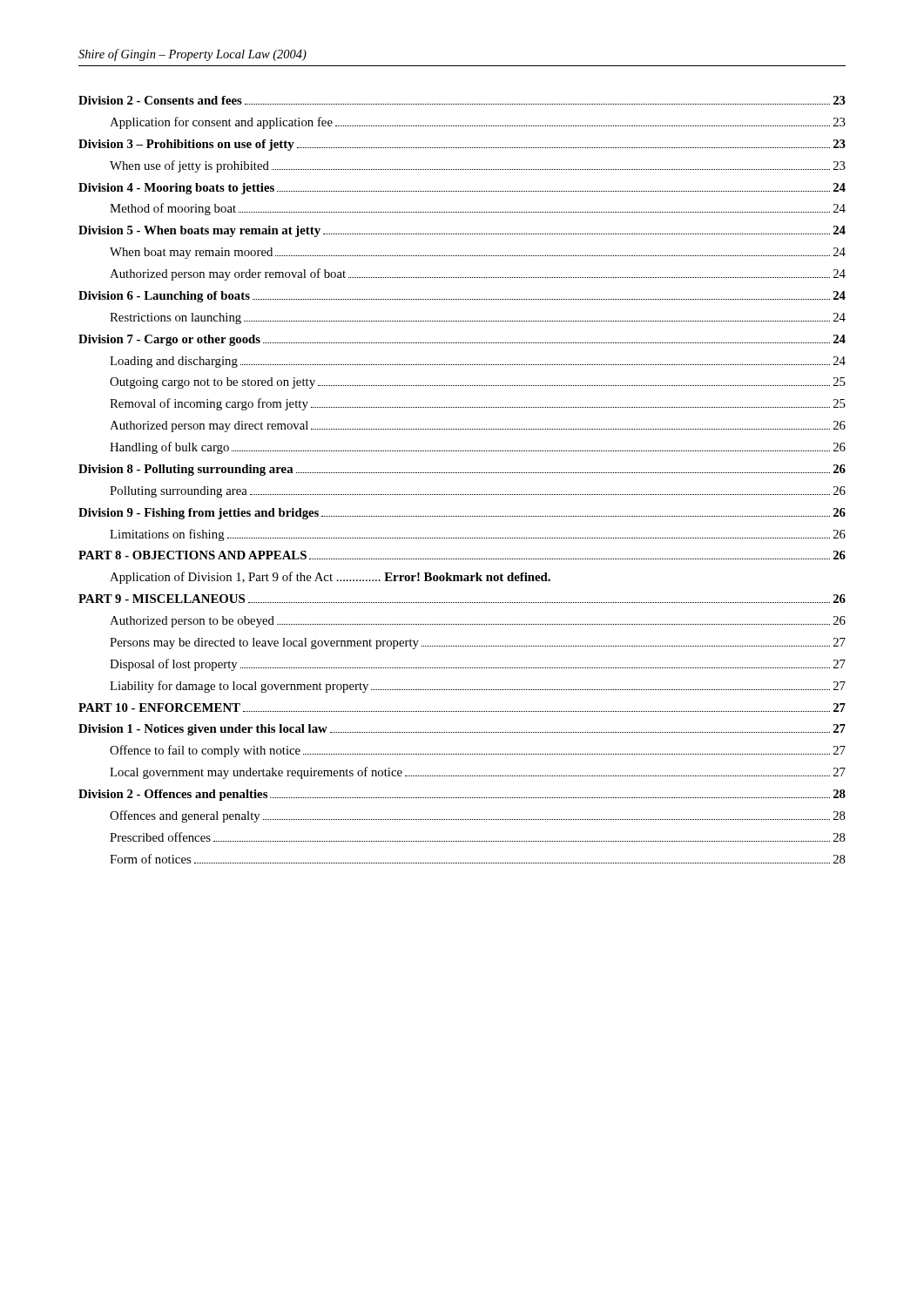Point to "Authorized person may direct removal 26"
The height and width of the screenshot is (1307, 924).
tap(462, 426)
